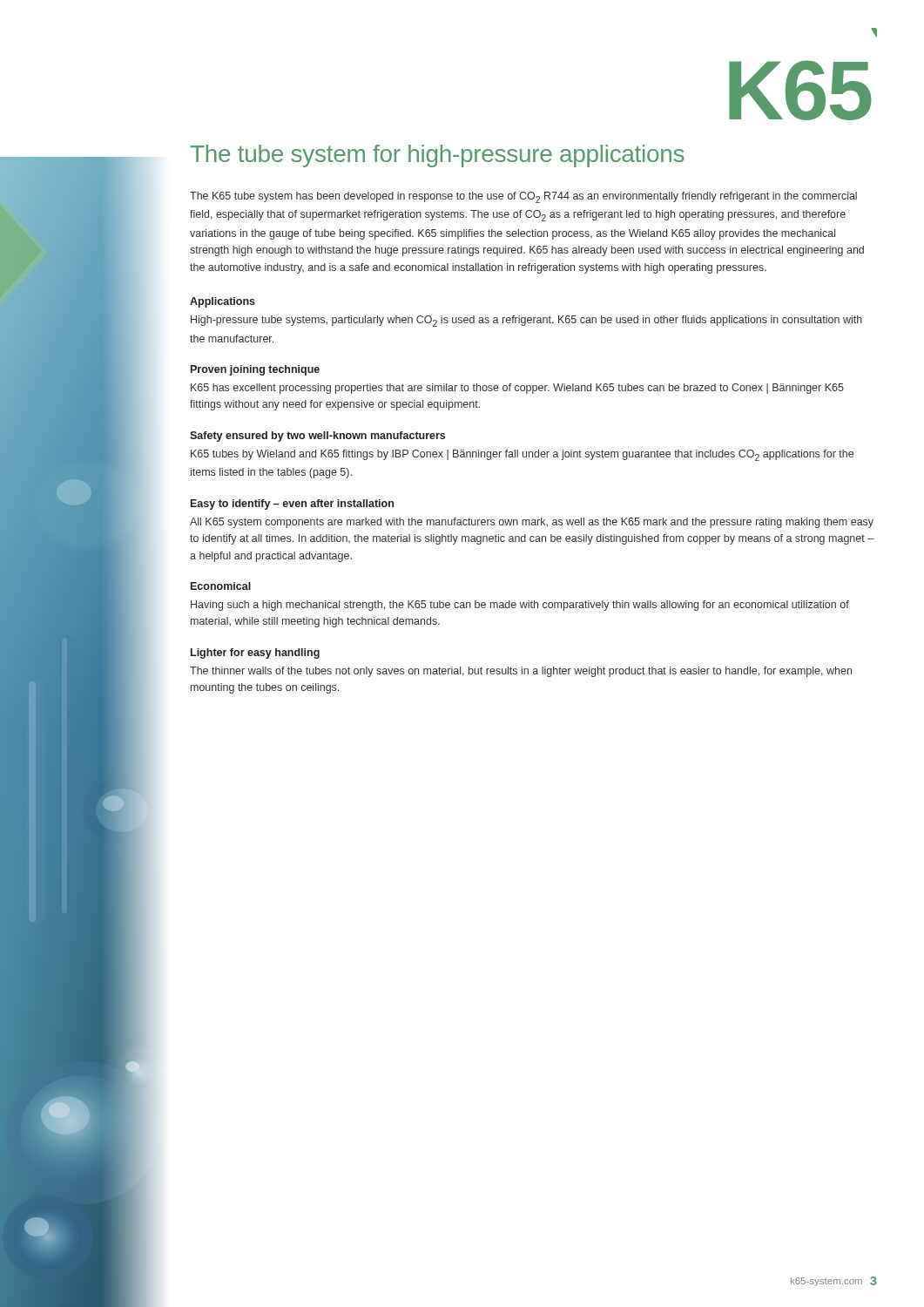Locate the section header that opens with "Easy to identify – even after"
924x1307 pixels.
pos(292,505)
